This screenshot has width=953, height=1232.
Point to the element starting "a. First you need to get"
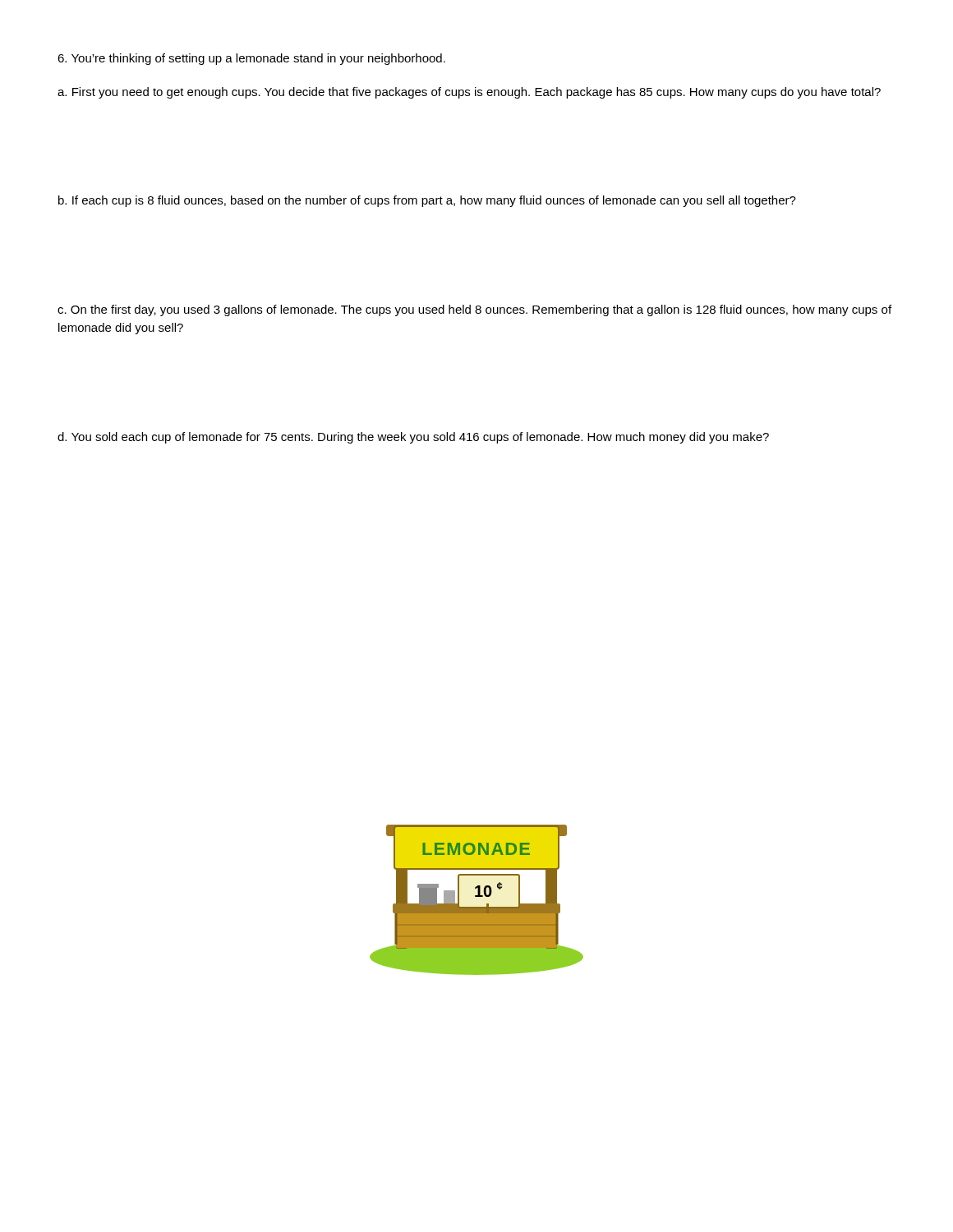(x=469, y=91)
